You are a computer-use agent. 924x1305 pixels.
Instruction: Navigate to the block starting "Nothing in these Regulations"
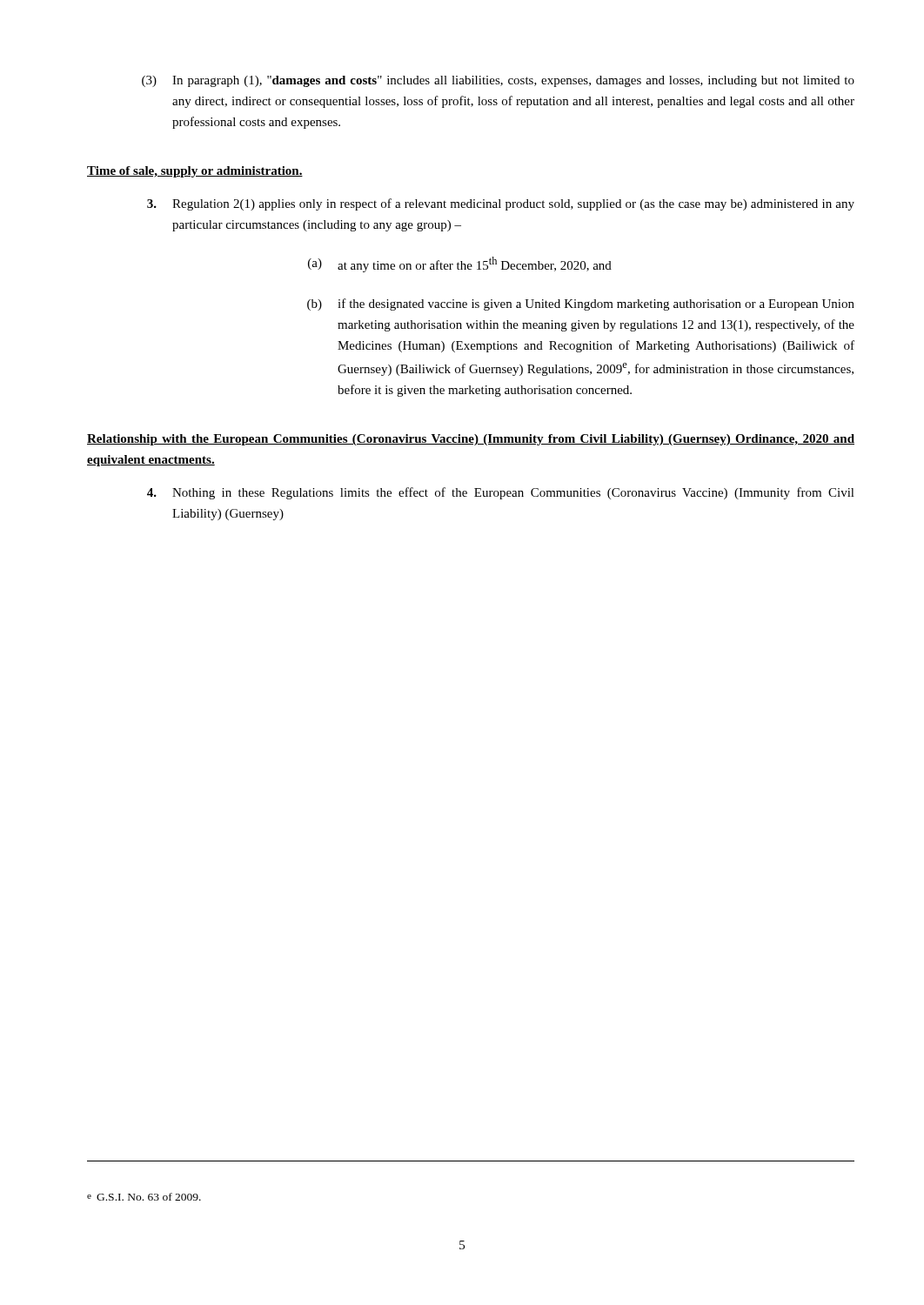point(471,503)
